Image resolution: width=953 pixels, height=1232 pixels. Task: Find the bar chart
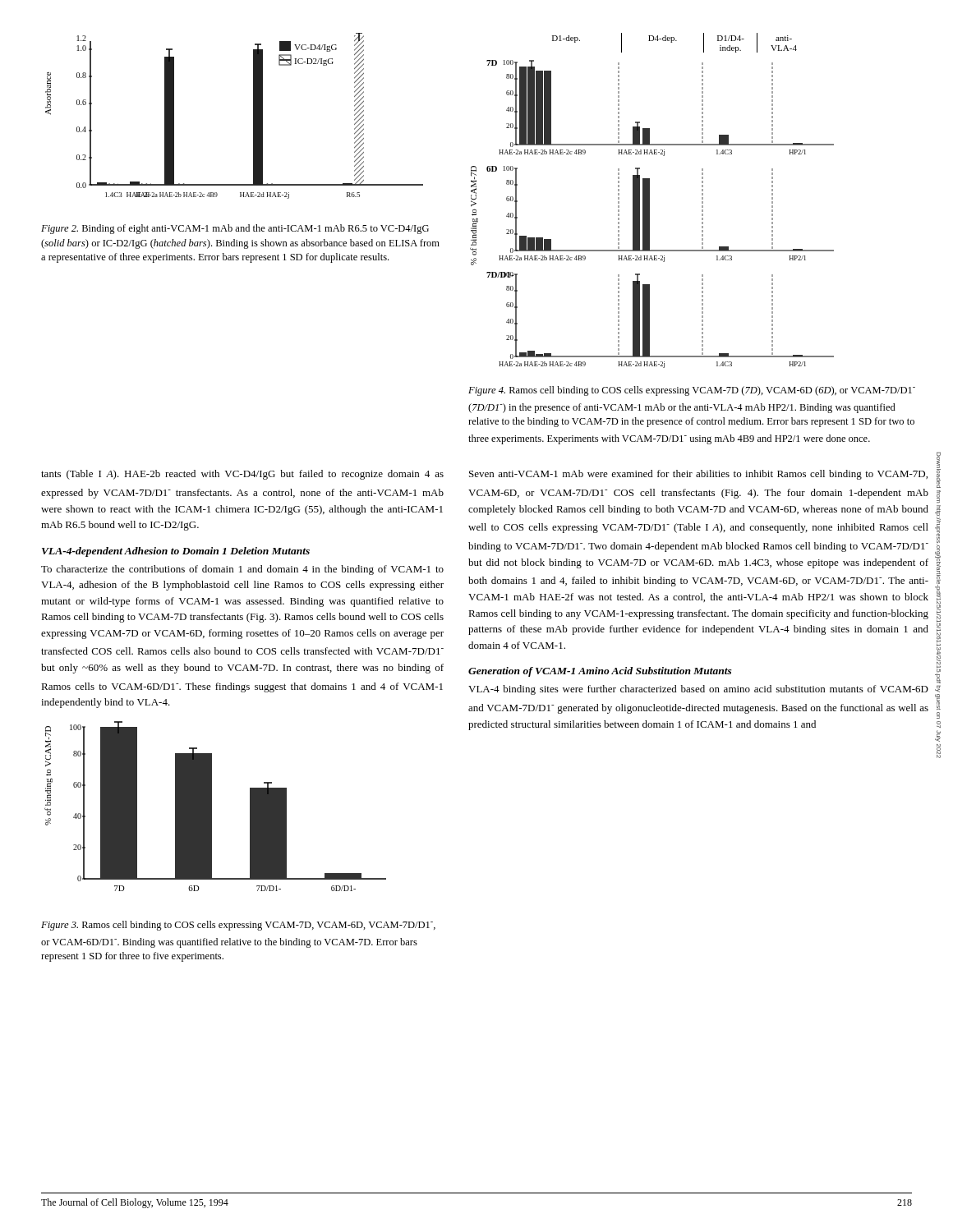click(242, 815)
